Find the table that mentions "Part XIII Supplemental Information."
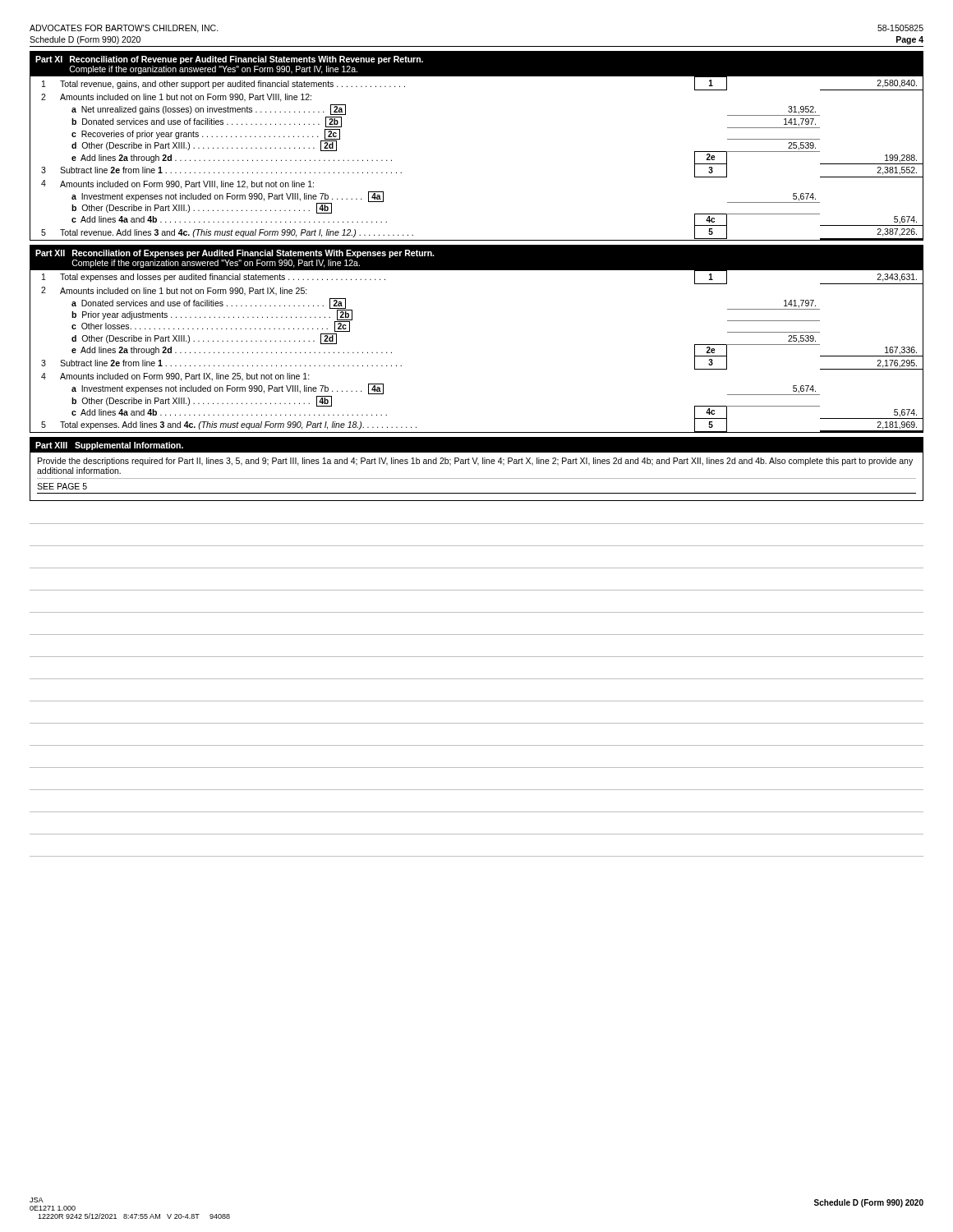Screen dimensions: 1232x953 (x=476, y=469)
